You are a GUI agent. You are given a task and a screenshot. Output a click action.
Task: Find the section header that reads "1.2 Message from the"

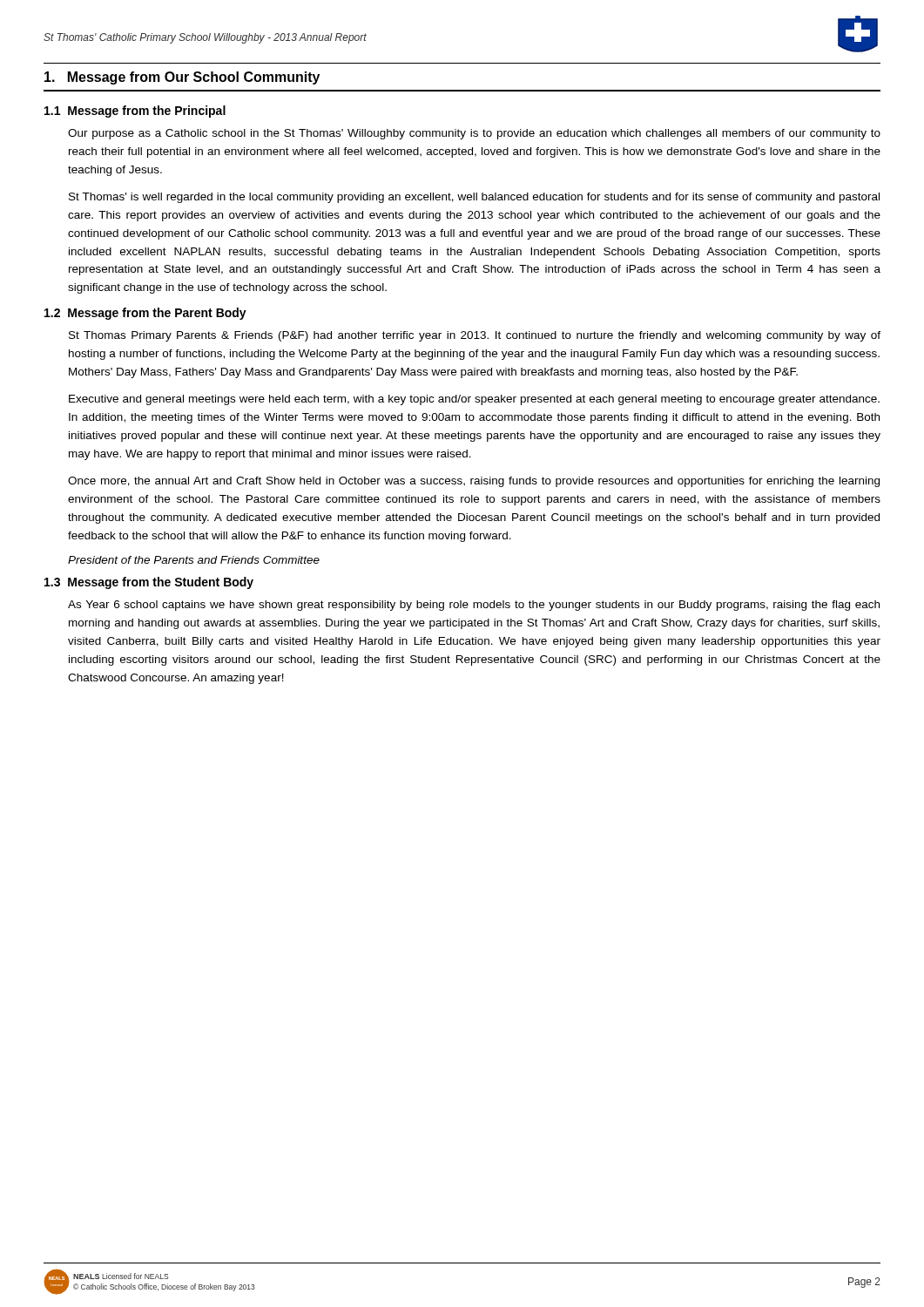145,313
